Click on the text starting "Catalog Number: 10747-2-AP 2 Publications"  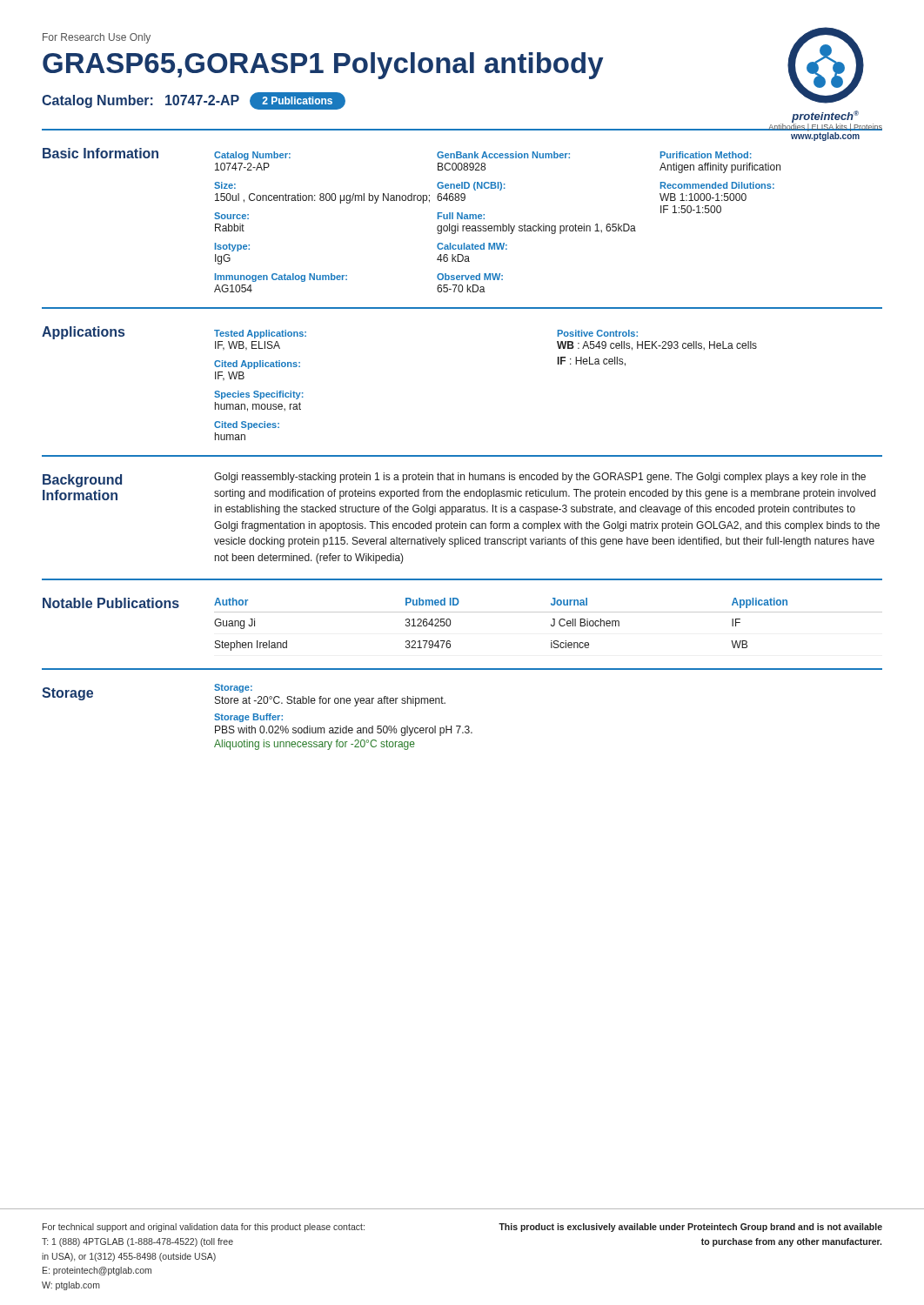pos(193,101)
